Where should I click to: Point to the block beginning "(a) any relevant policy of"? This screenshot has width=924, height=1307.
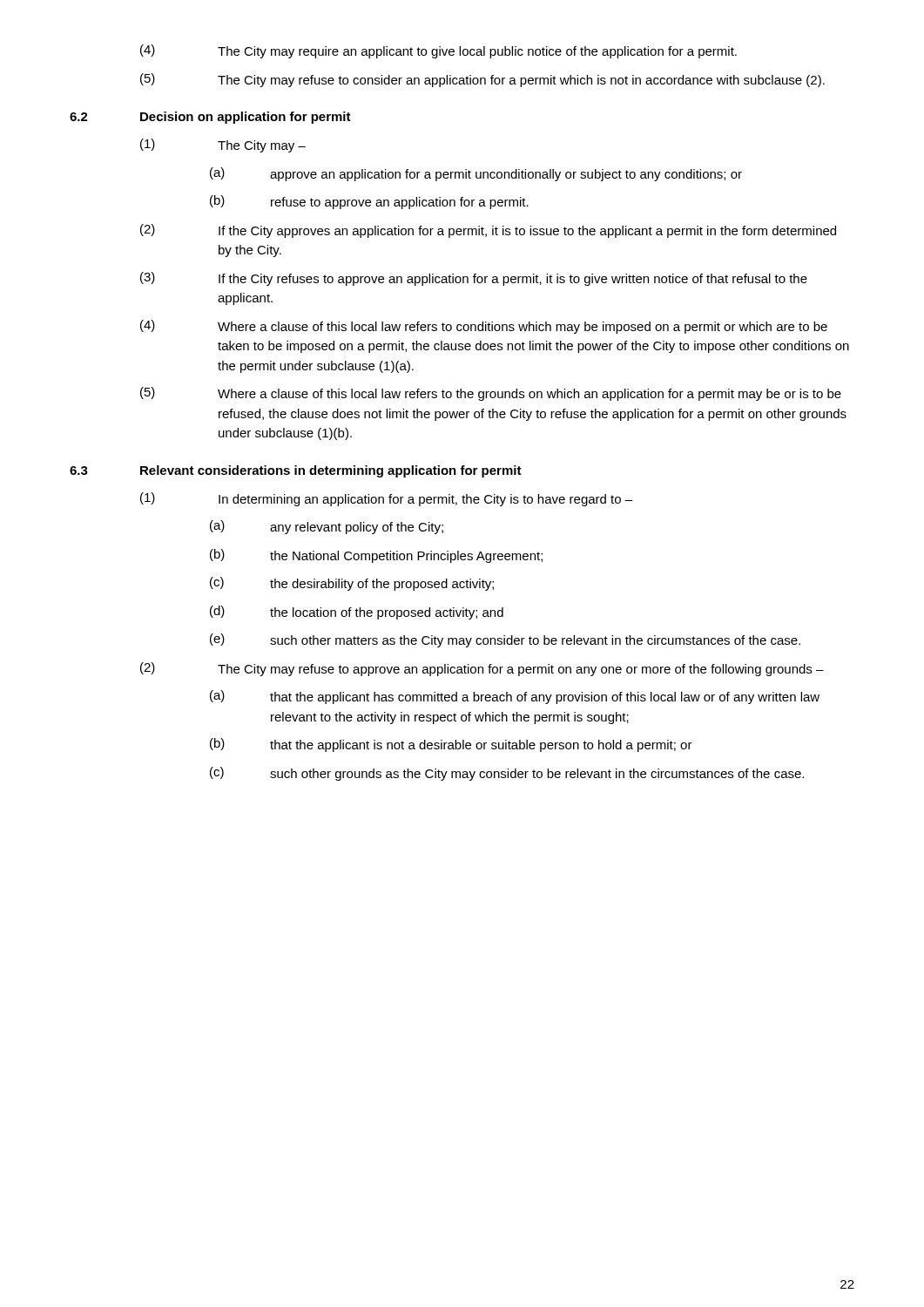pyautogui.click(x=327, y=527)
